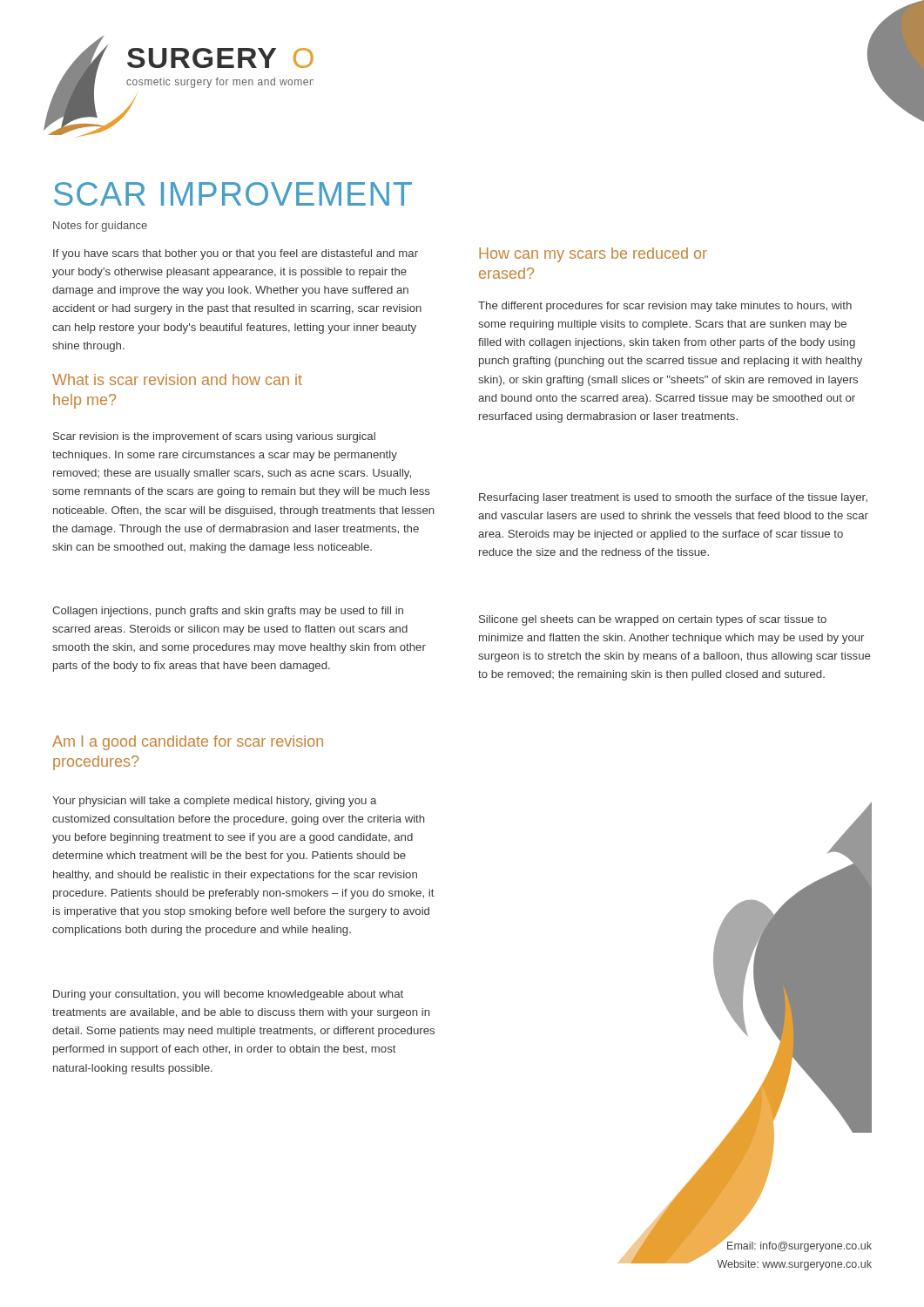Locate the text block containing "Collagen injections, punch grafts"
Screen dimensions: 1307x924
pos(244,638)
